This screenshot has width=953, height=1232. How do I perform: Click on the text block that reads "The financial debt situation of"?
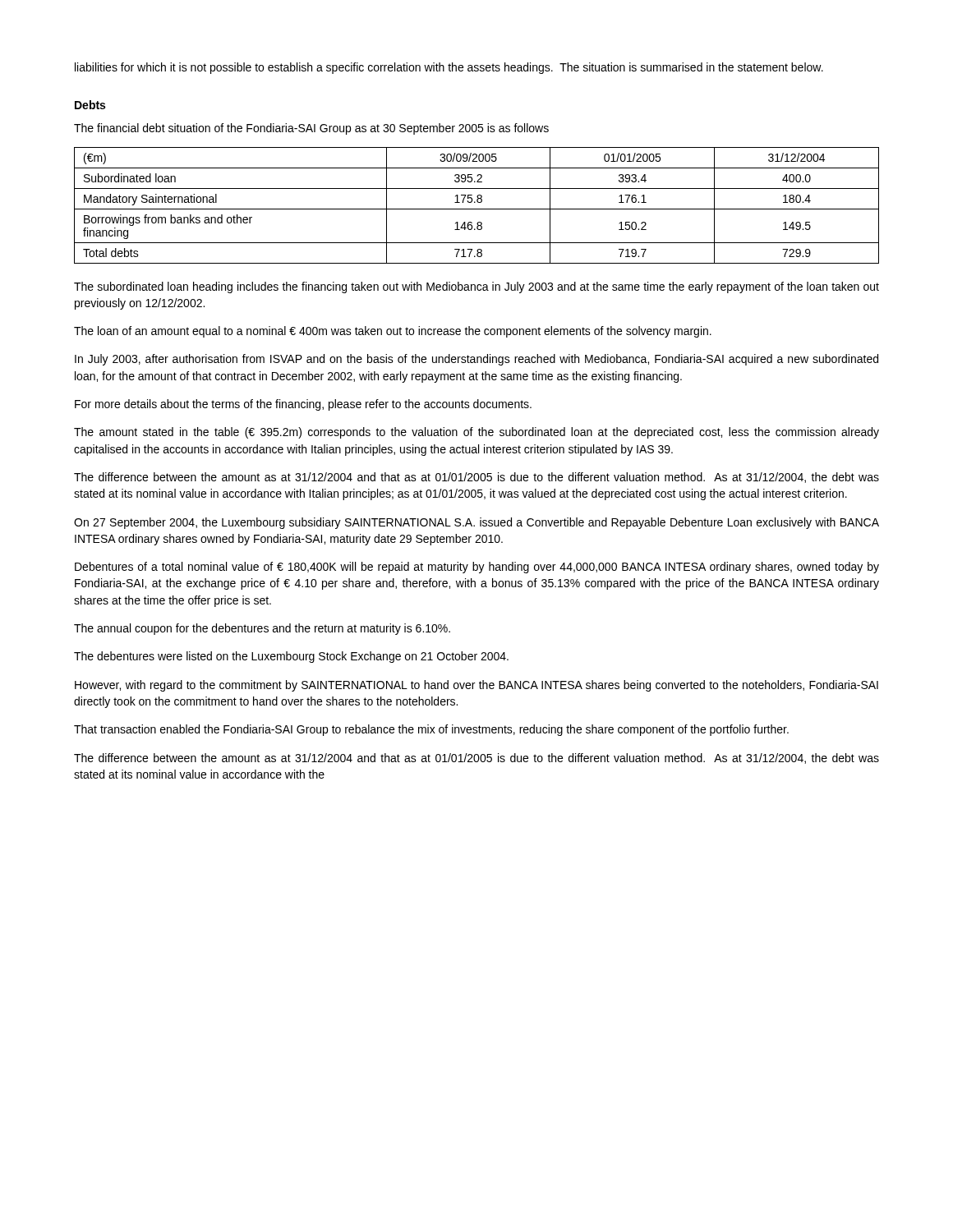311,128
